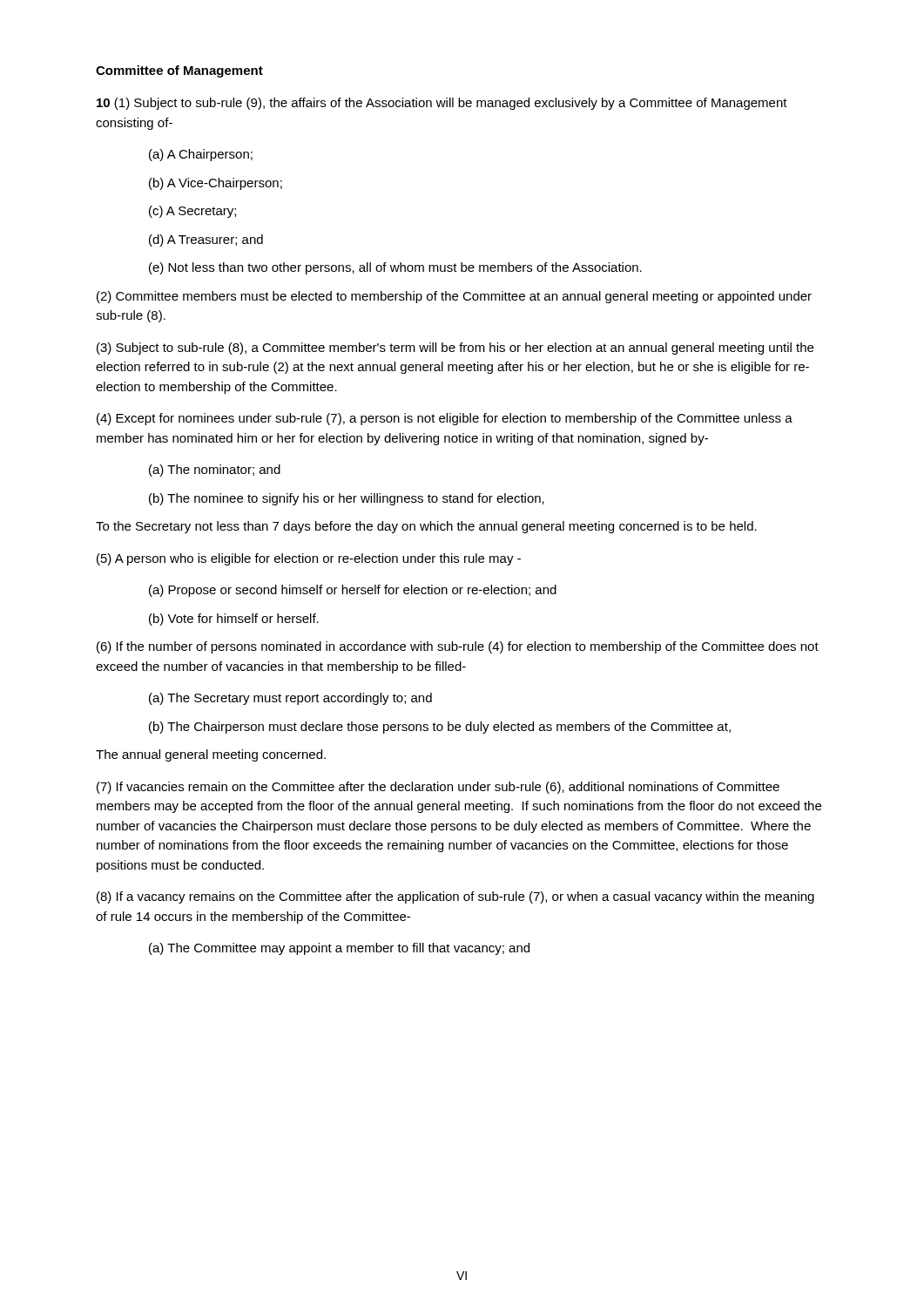Image resolution: width=924 pixels, height=1307 pixels.
Task: Click the passage that begins "(a) The Secretary must report accordingly to;"
Action: click(x=290, y=697)
